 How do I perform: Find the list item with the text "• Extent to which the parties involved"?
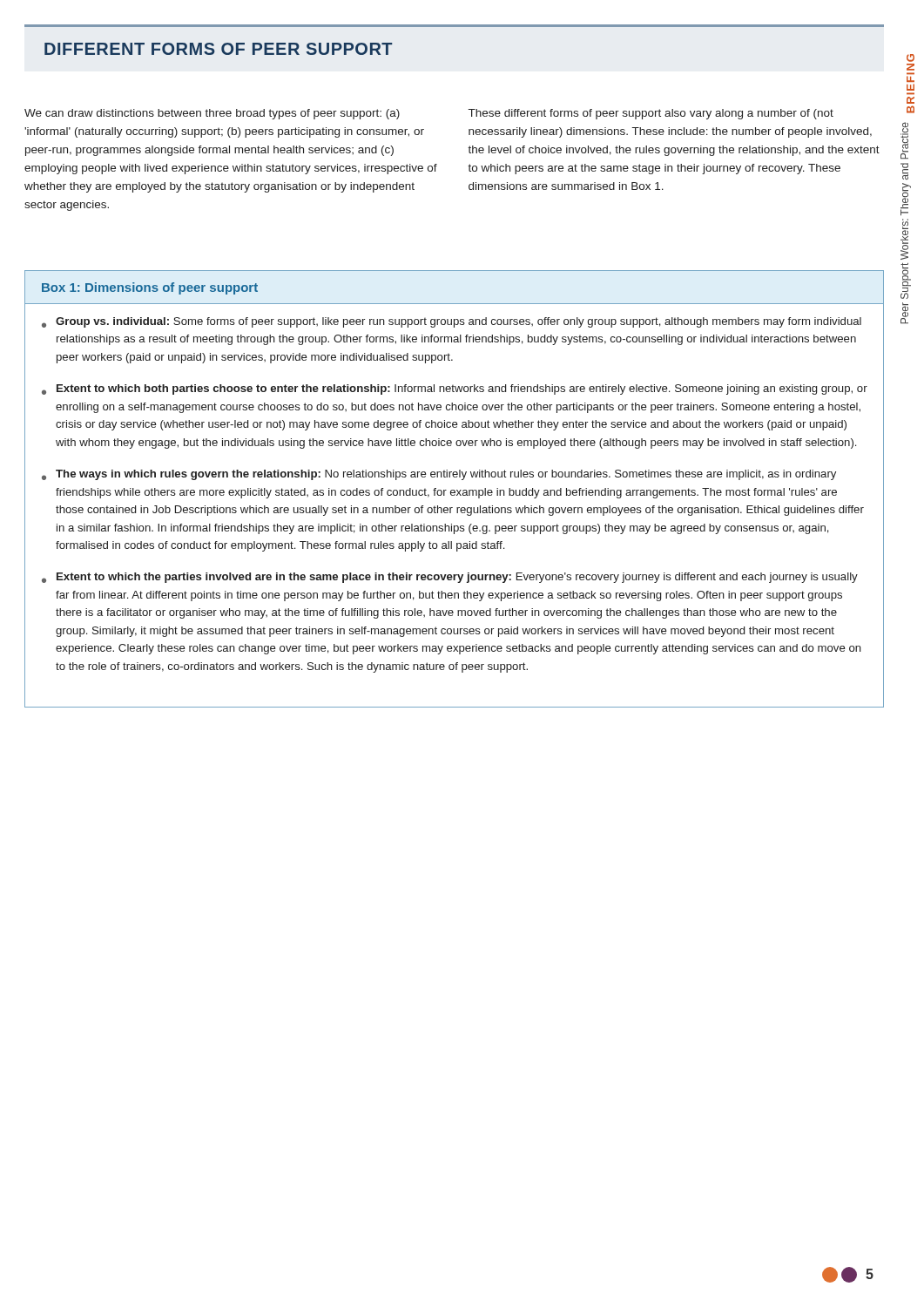454,622
